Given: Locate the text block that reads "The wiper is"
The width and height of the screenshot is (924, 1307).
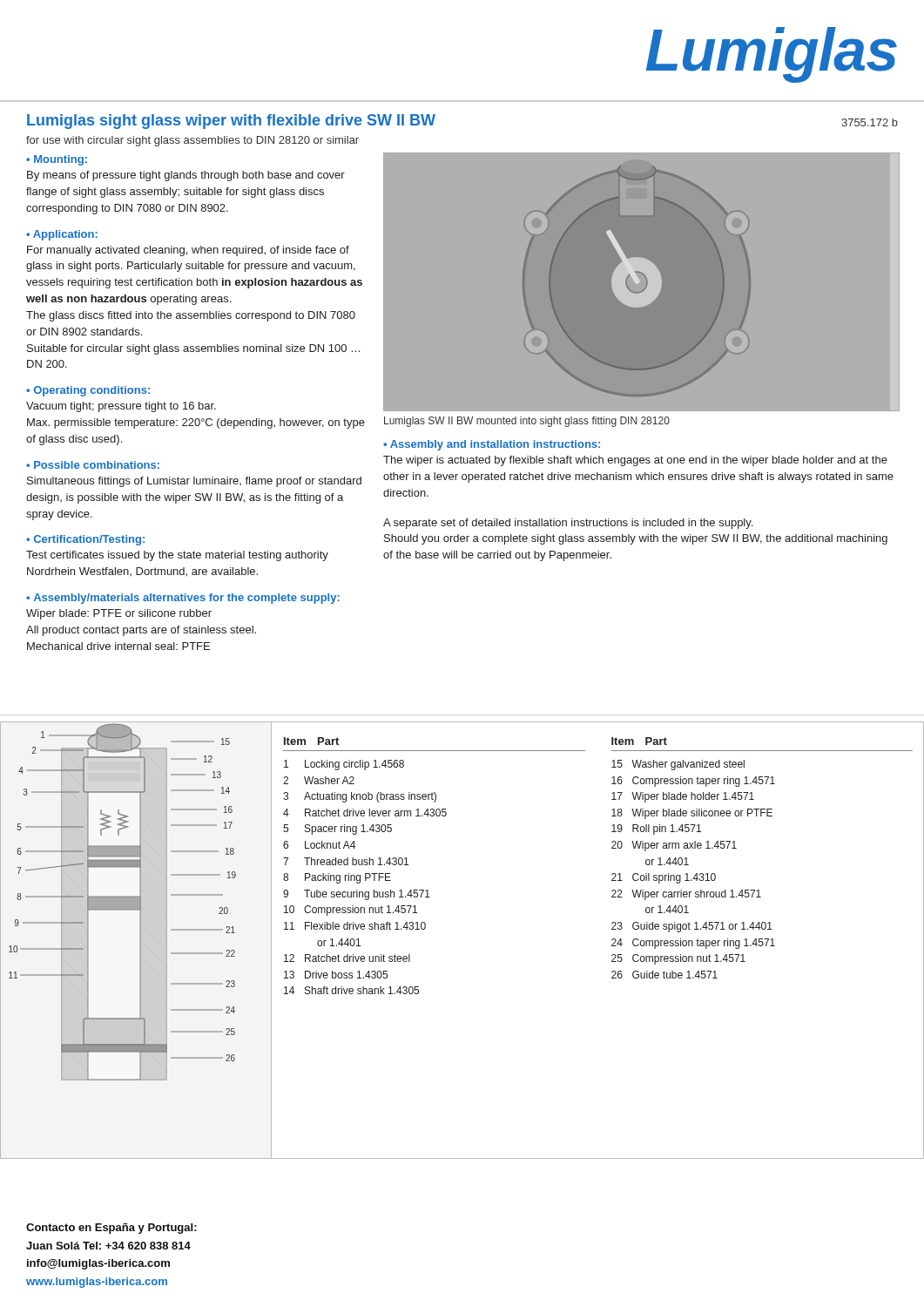Looking at the screenshot, I should (x=638, y=476).
